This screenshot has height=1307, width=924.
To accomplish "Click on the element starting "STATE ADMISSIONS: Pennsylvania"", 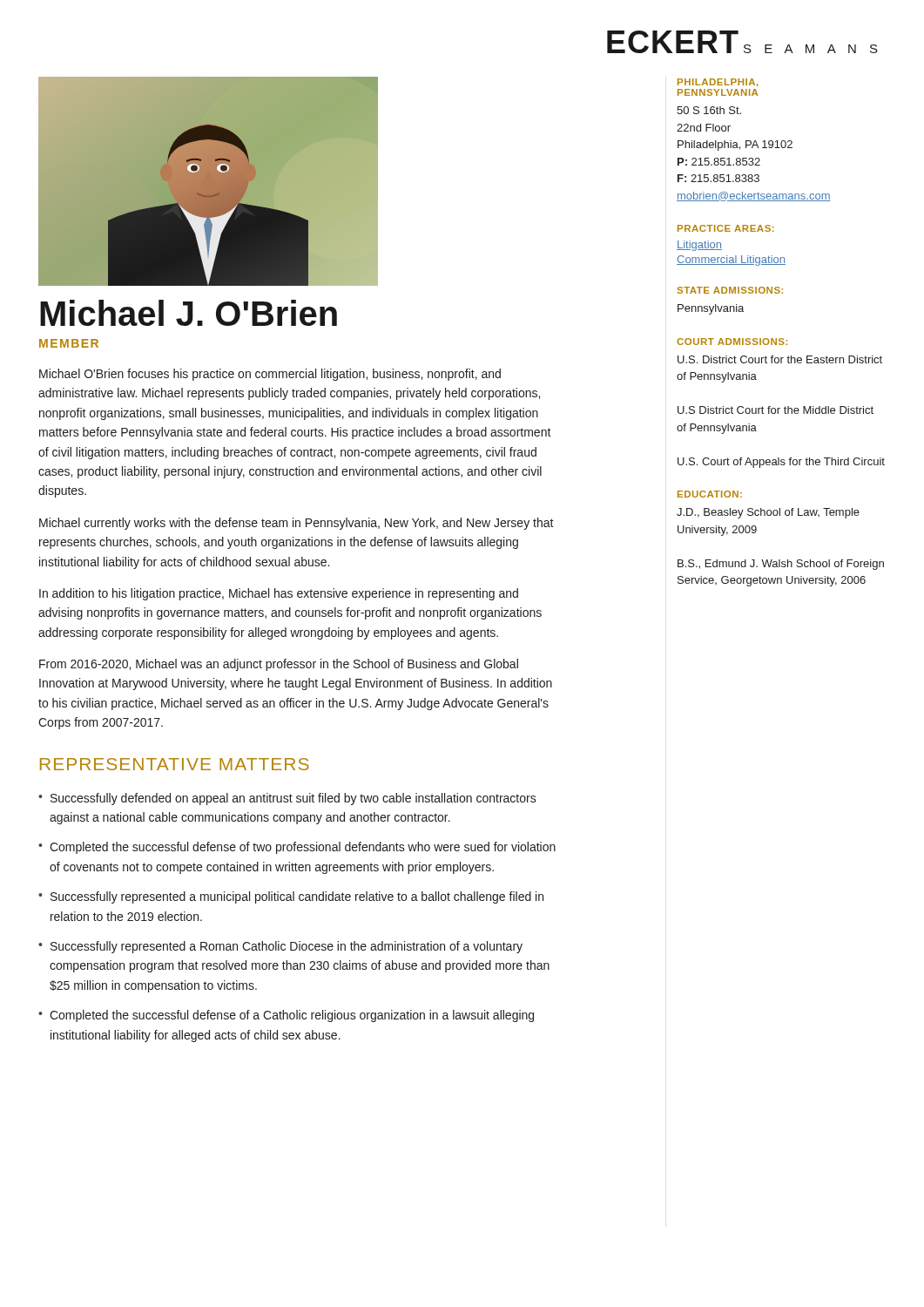I will [781, 301].
